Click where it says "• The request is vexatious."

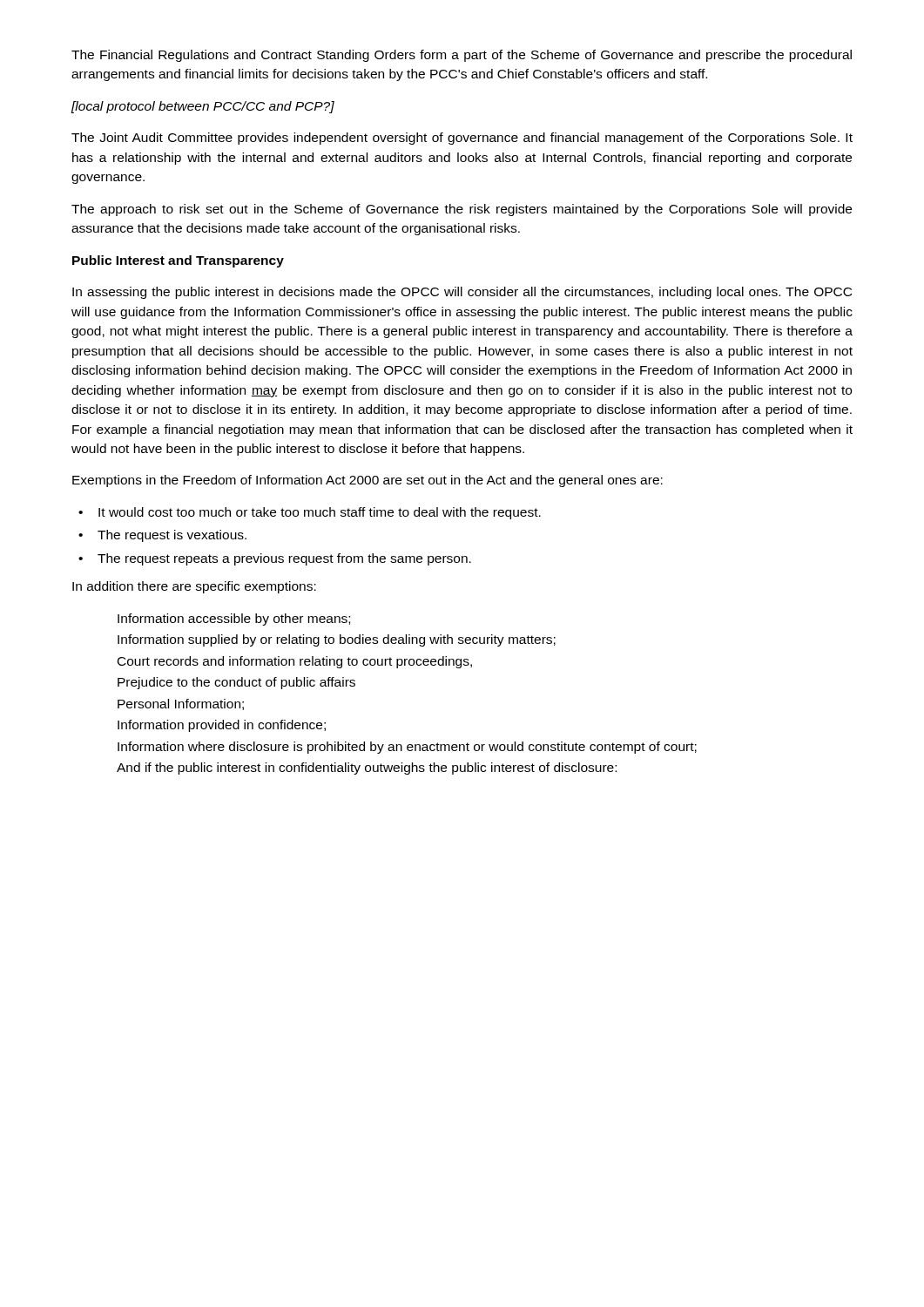163,535
